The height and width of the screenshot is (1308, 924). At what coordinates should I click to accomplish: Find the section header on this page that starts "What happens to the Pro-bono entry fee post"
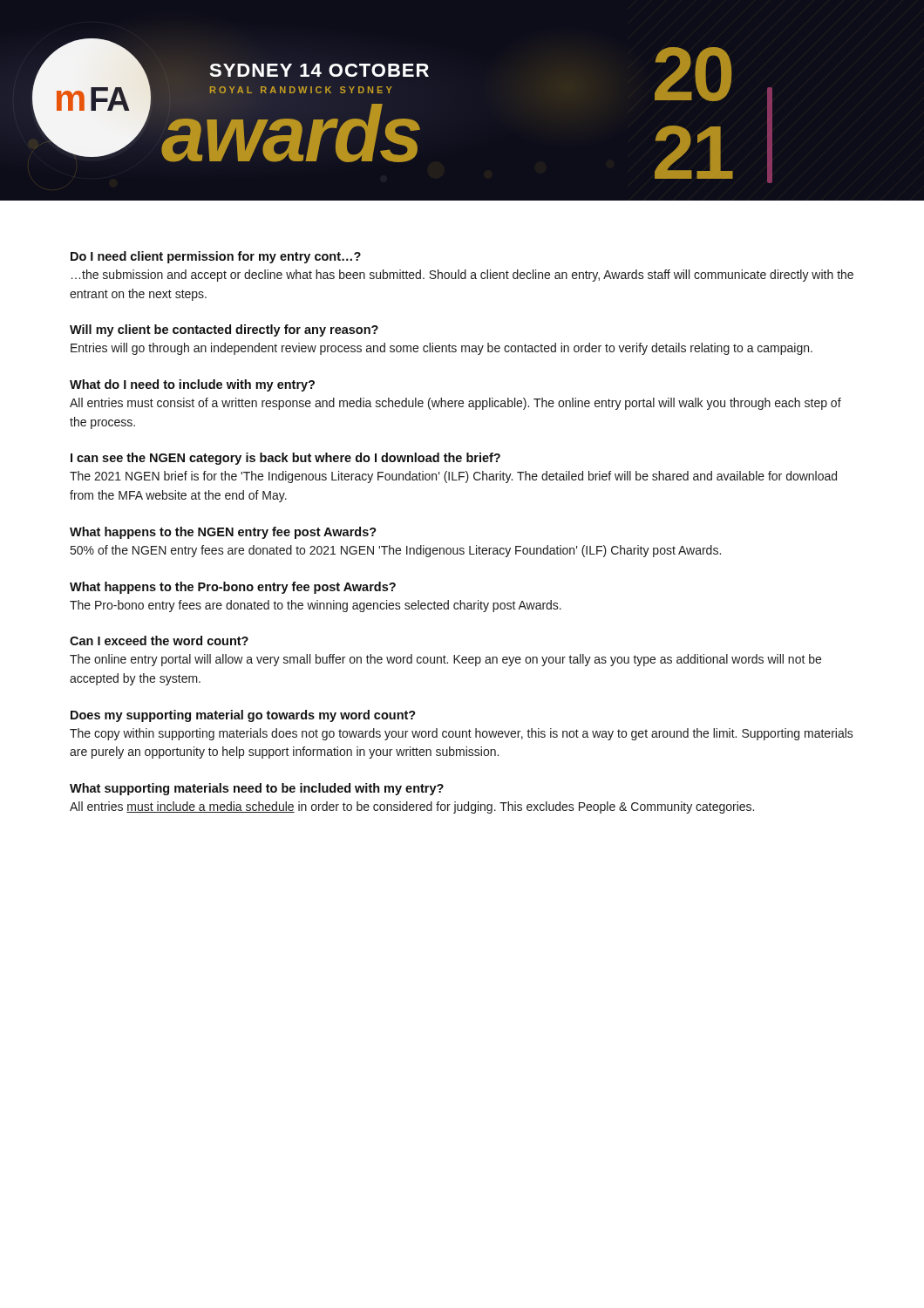[233, 586]
